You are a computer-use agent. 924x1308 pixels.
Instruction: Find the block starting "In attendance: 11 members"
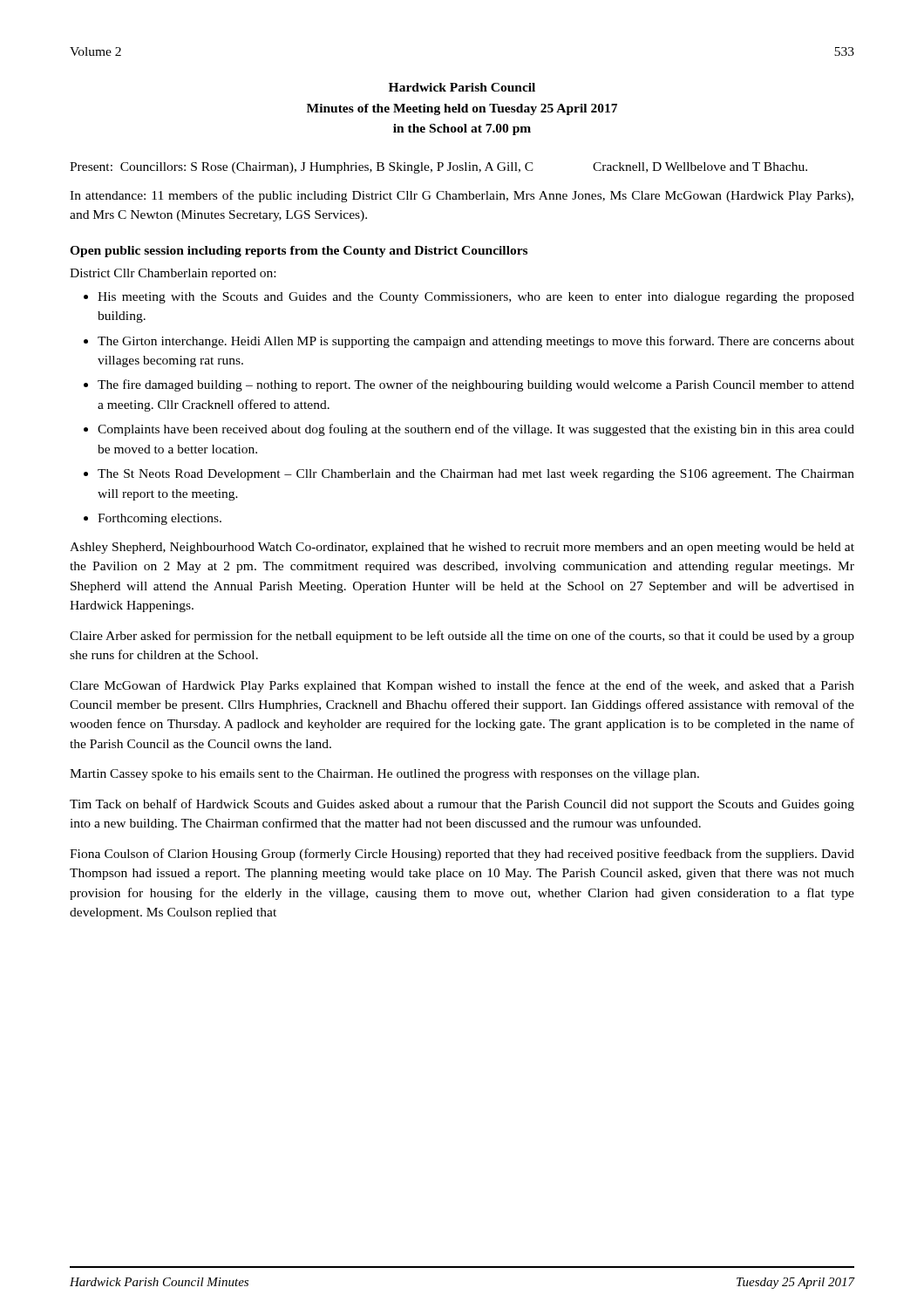click(x=462, y=204)
